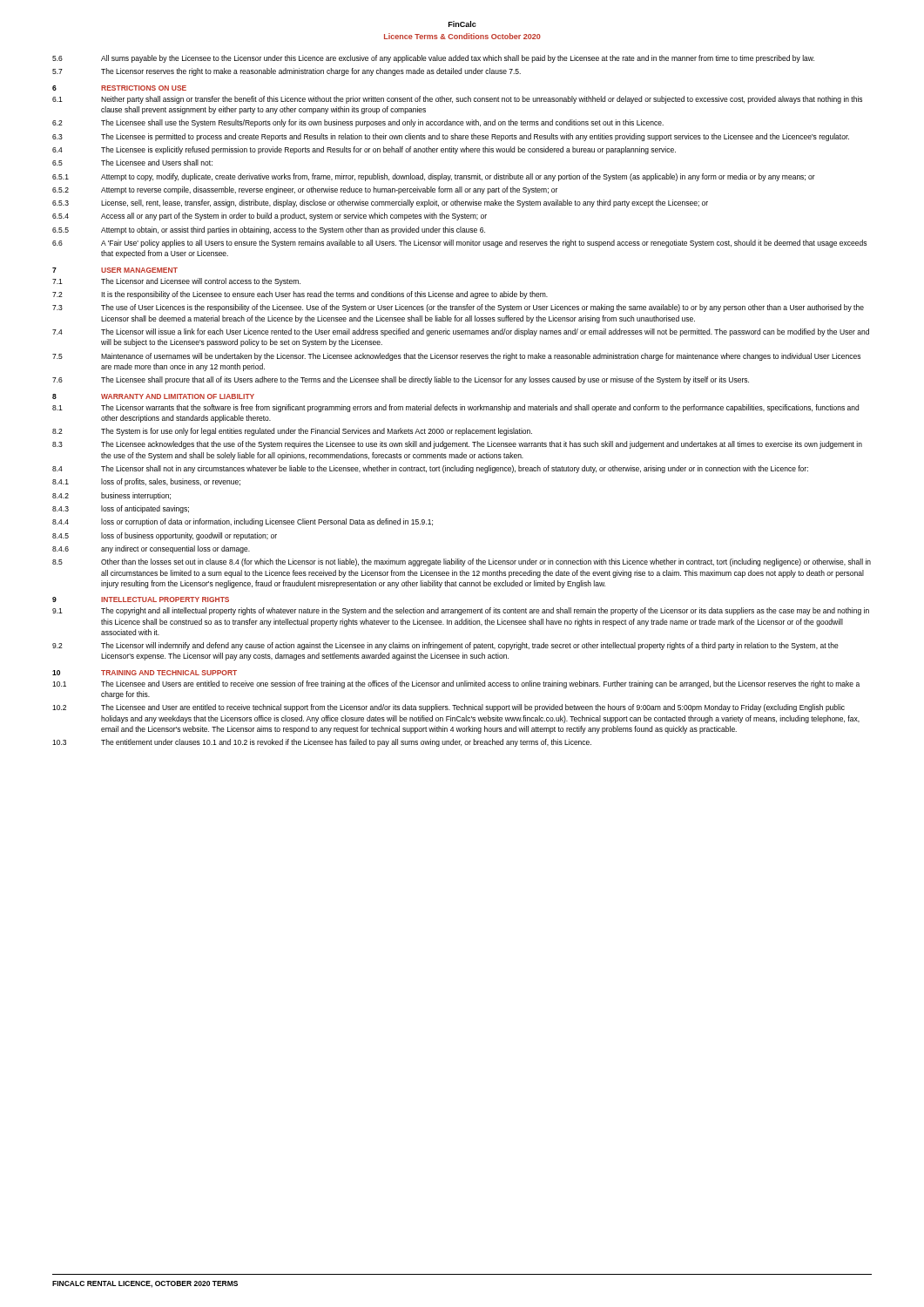Select the list item that reads "8.4 The Licensor shall not in"
Screen dimensions: 1307x924
462,469
